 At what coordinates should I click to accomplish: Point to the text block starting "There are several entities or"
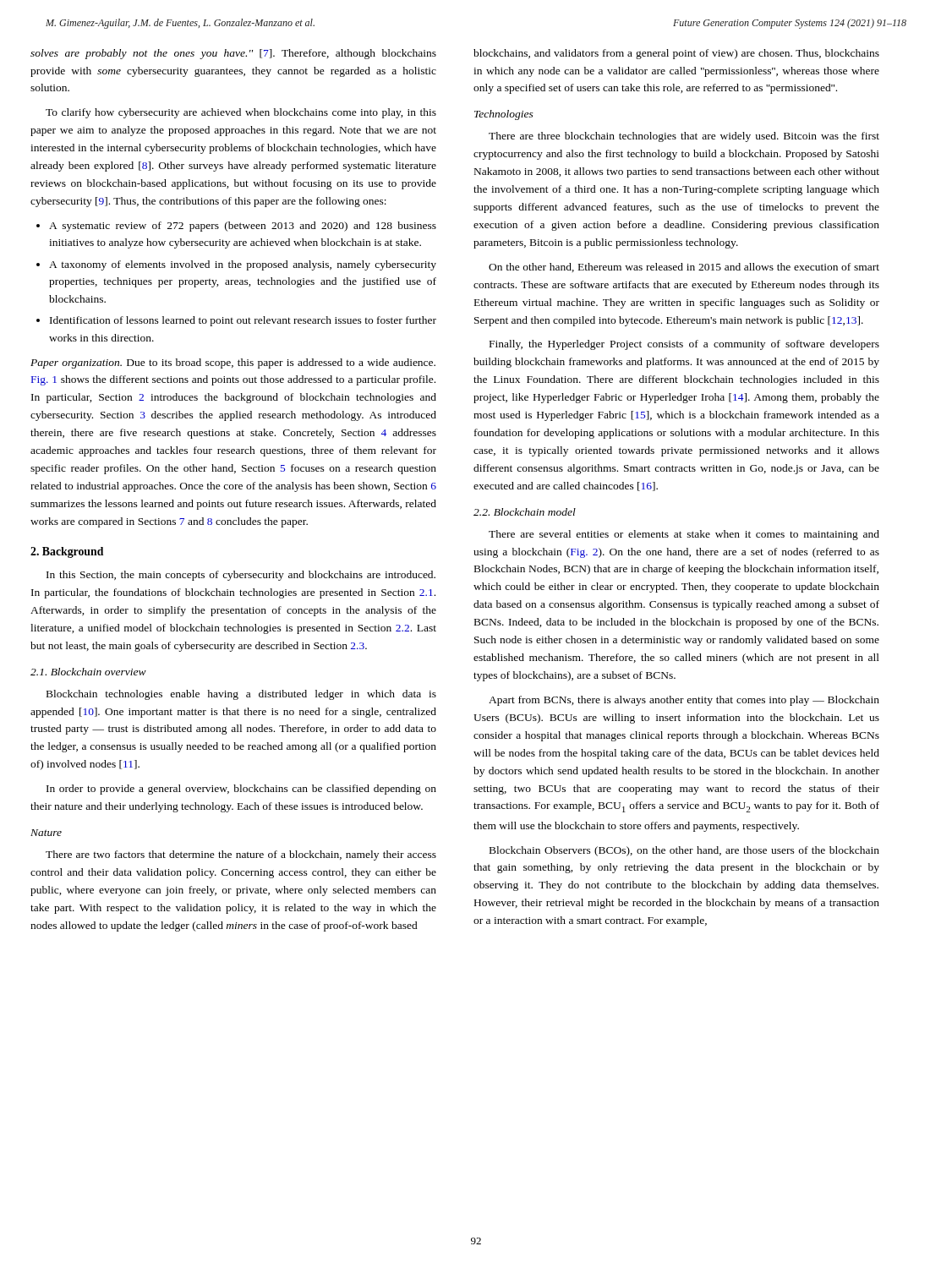click(676, 728)
